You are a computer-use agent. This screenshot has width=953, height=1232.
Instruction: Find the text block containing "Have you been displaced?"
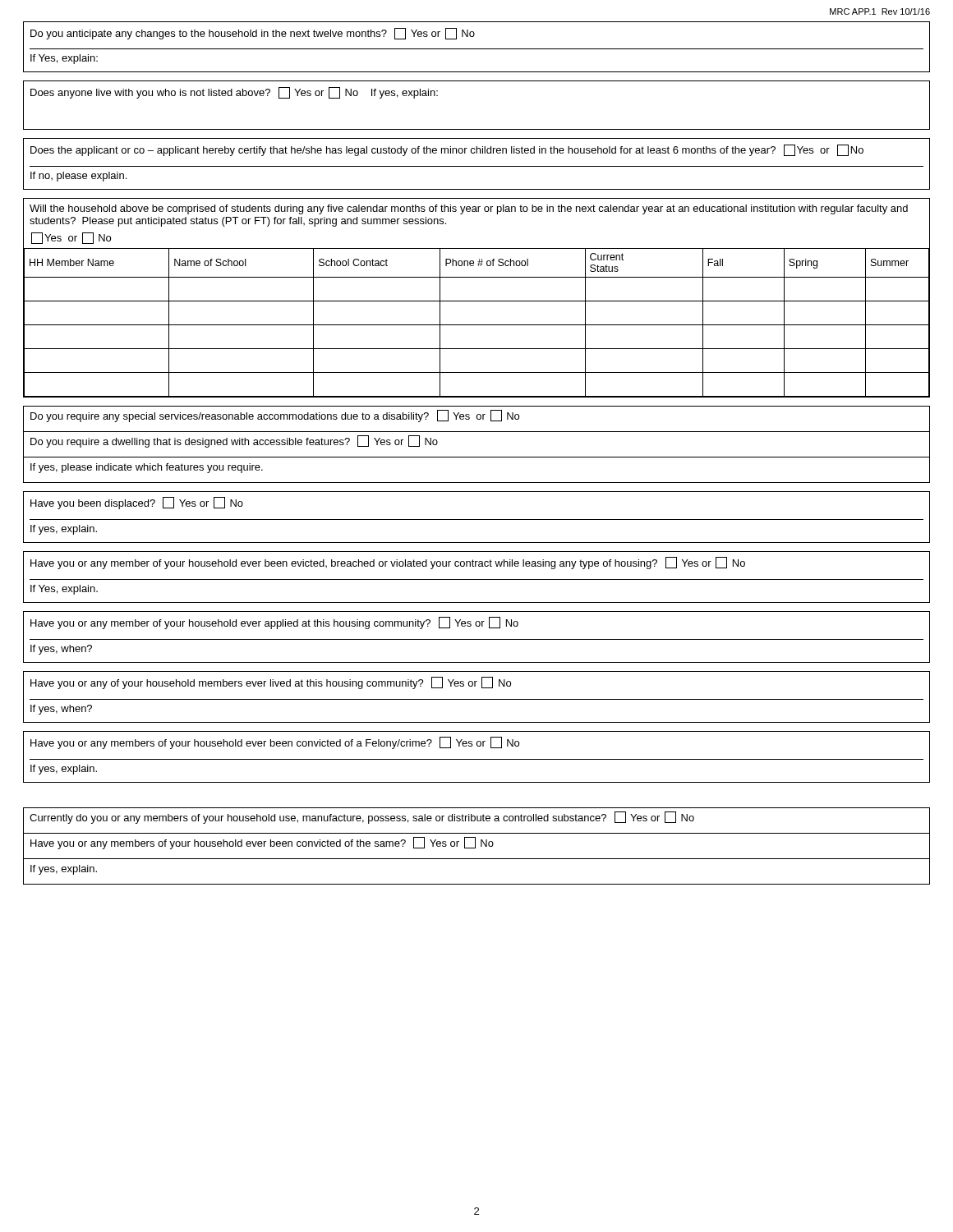pos(476,517)
